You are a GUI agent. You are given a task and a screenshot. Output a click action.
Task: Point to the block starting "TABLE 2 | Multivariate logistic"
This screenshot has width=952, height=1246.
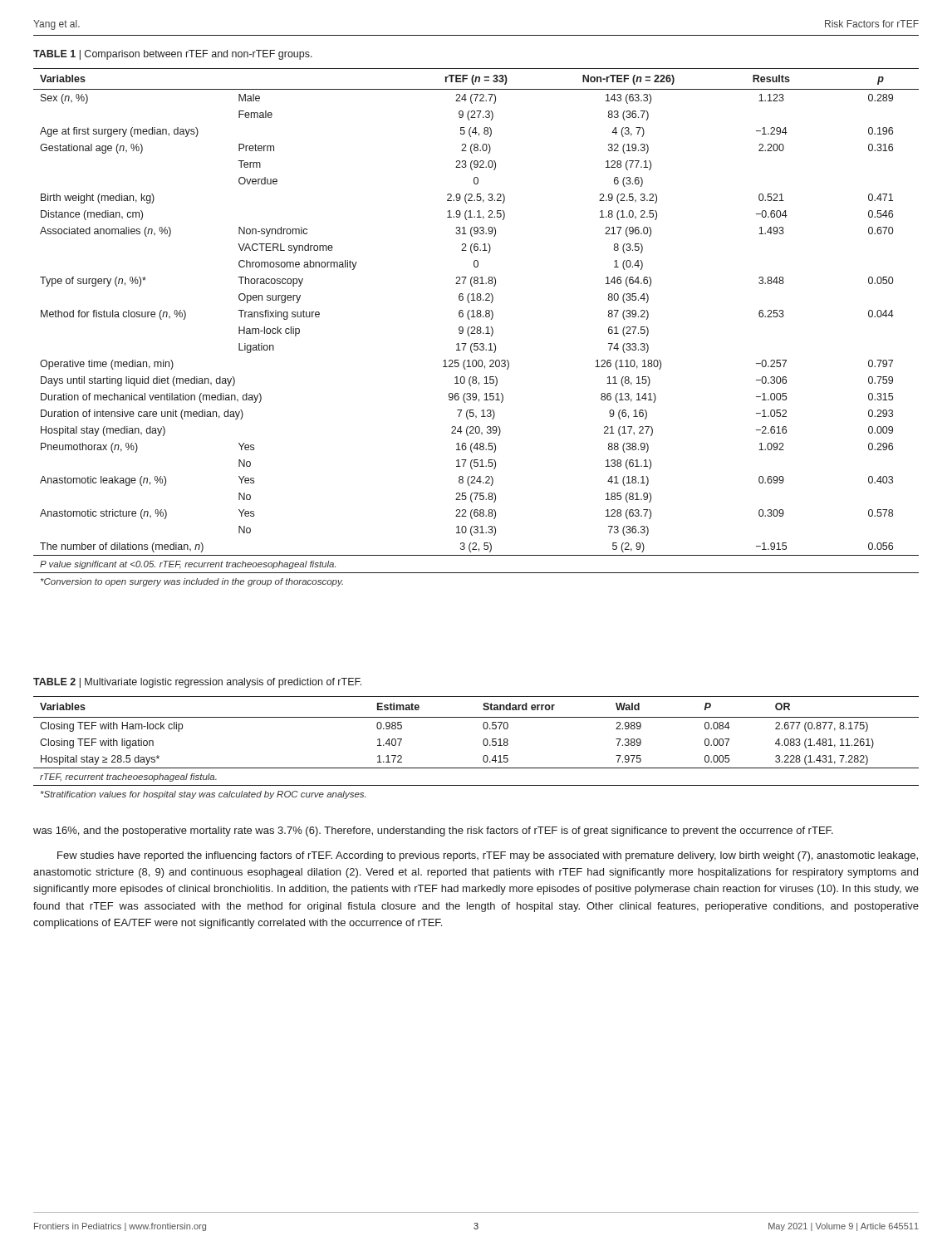pos(198,682)
